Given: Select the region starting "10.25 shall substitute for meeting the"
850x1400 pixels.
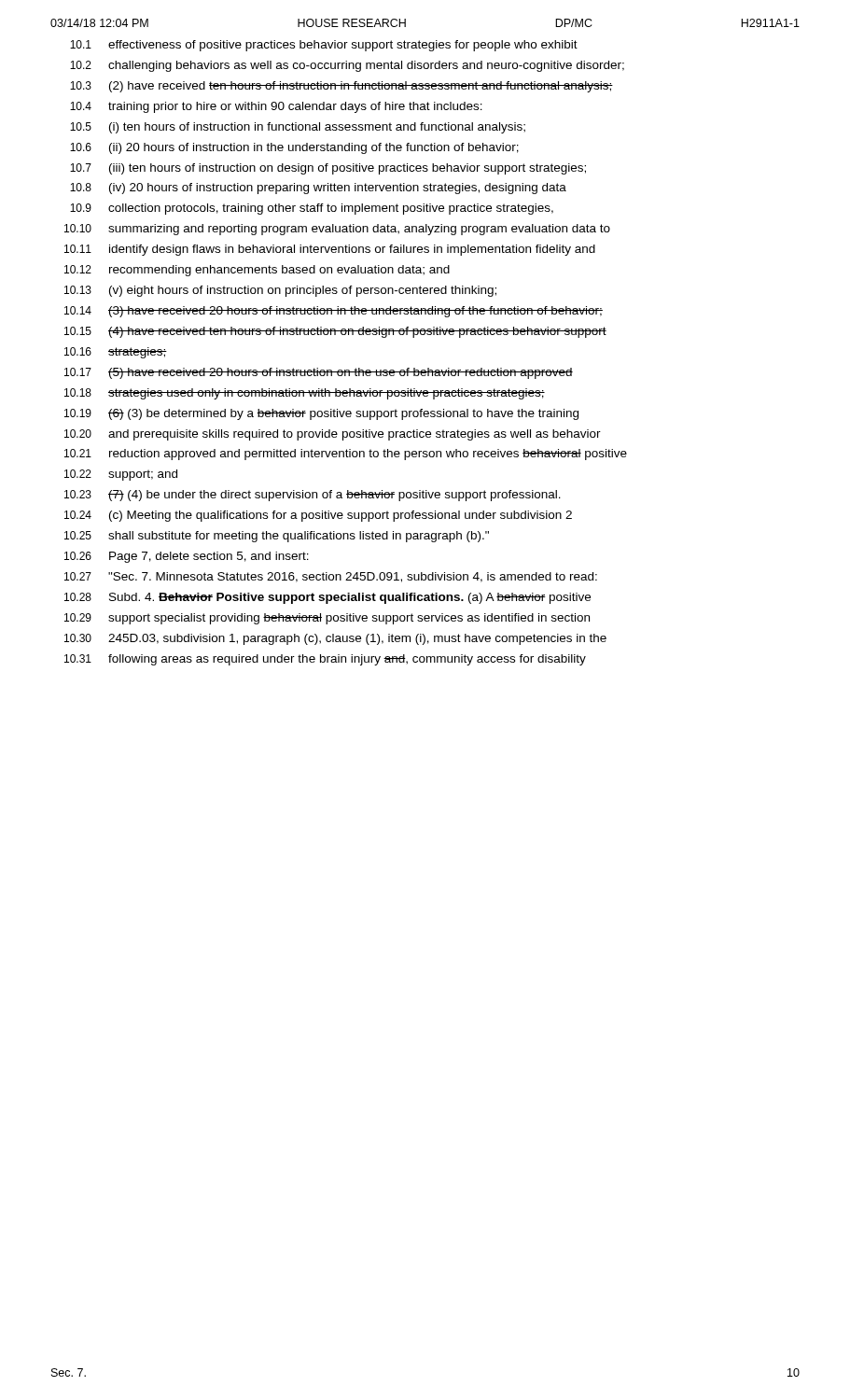Looking at the screenshot, I should coord(425,536).
